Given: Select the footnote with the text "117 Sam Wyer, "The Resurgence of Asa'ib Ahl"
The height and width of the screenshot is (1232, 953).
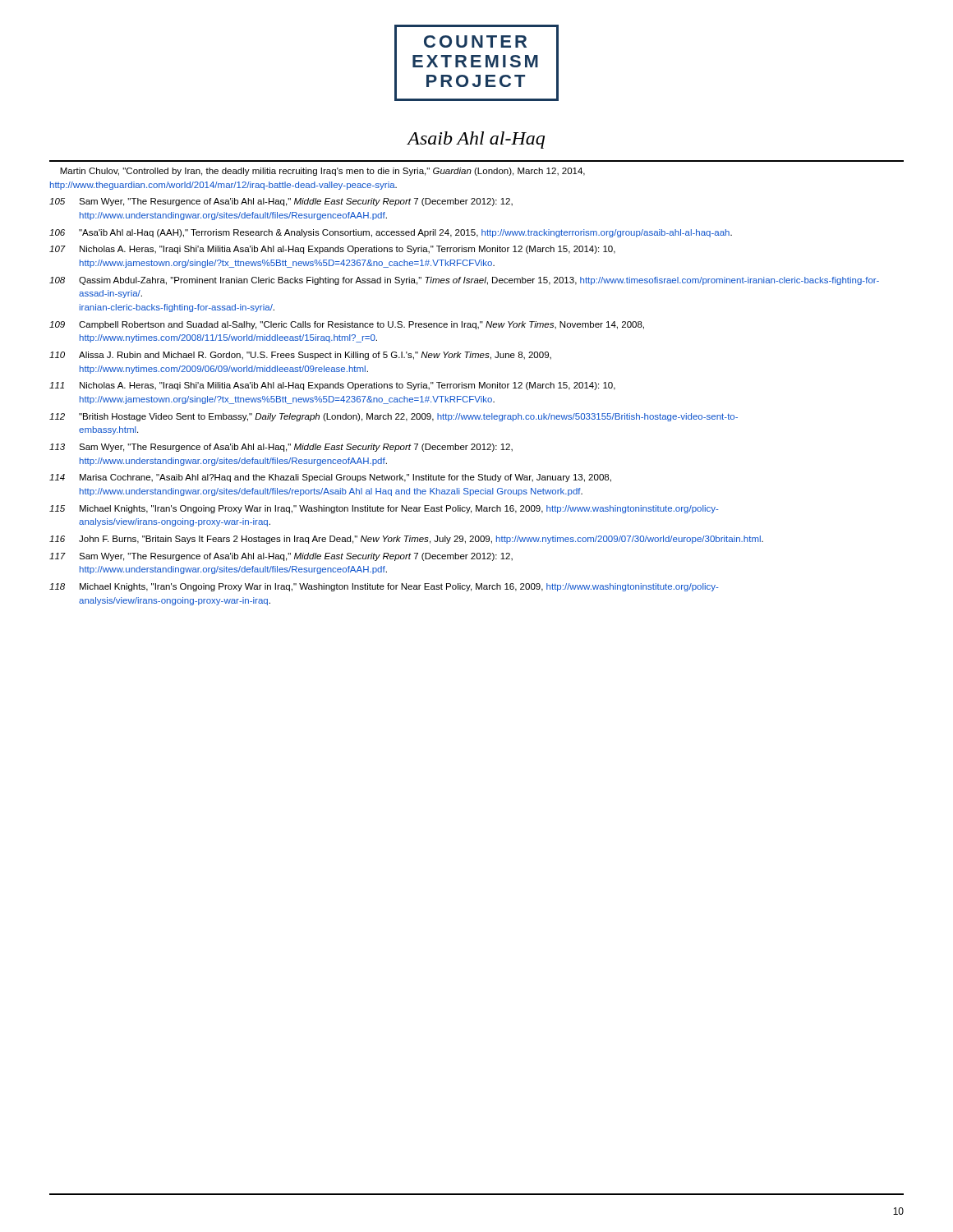Looking at the screenshot, I should [x=476, y=563].
